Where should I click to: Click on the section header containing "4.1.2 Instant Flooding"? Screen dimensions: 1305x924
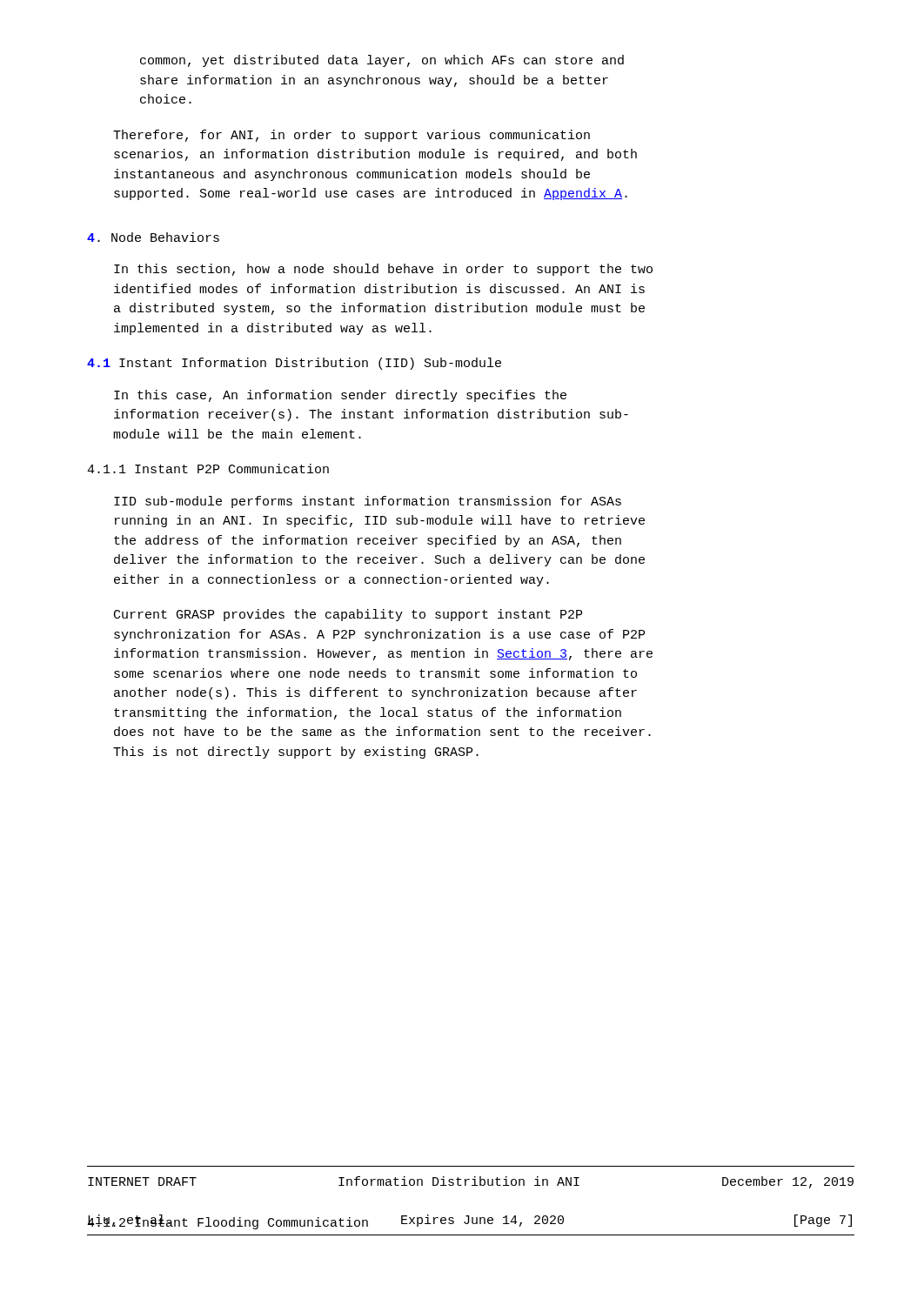tap(228, 1223)
